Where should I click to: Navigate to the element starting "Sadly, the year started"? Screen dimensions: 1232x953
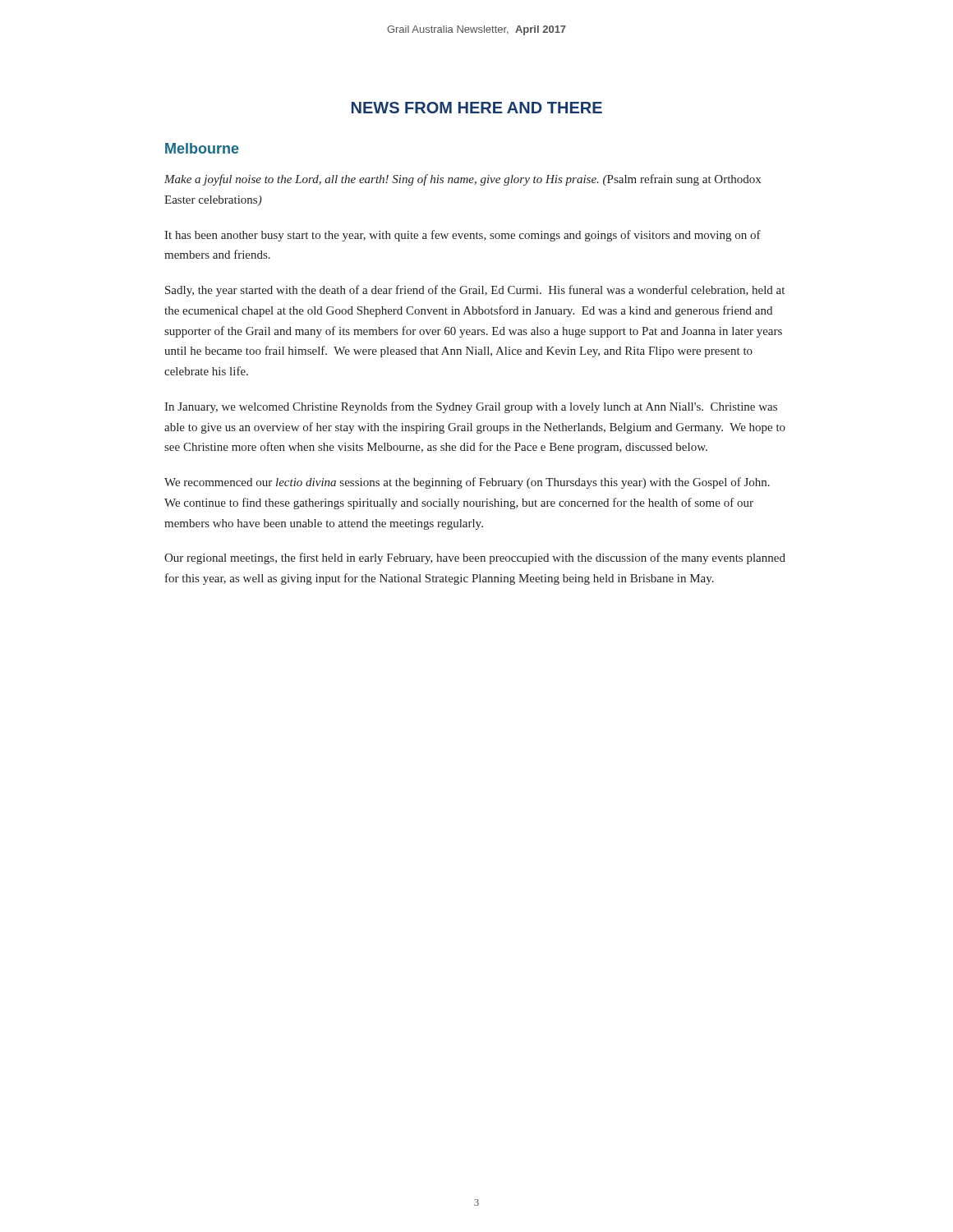point(475,331)
